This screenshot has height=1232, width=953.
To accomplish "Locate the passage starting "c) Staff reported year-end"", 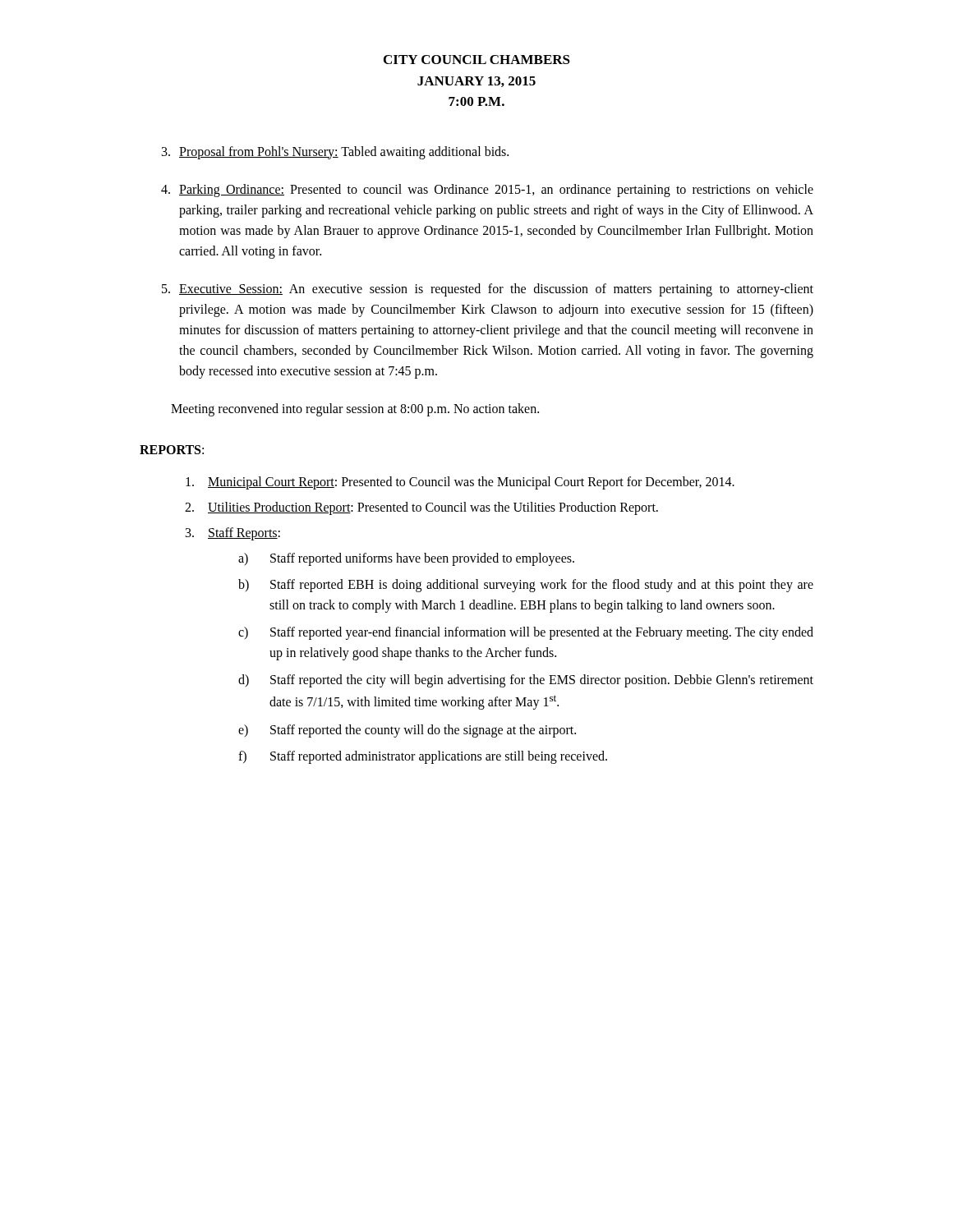I will (526, 643).
